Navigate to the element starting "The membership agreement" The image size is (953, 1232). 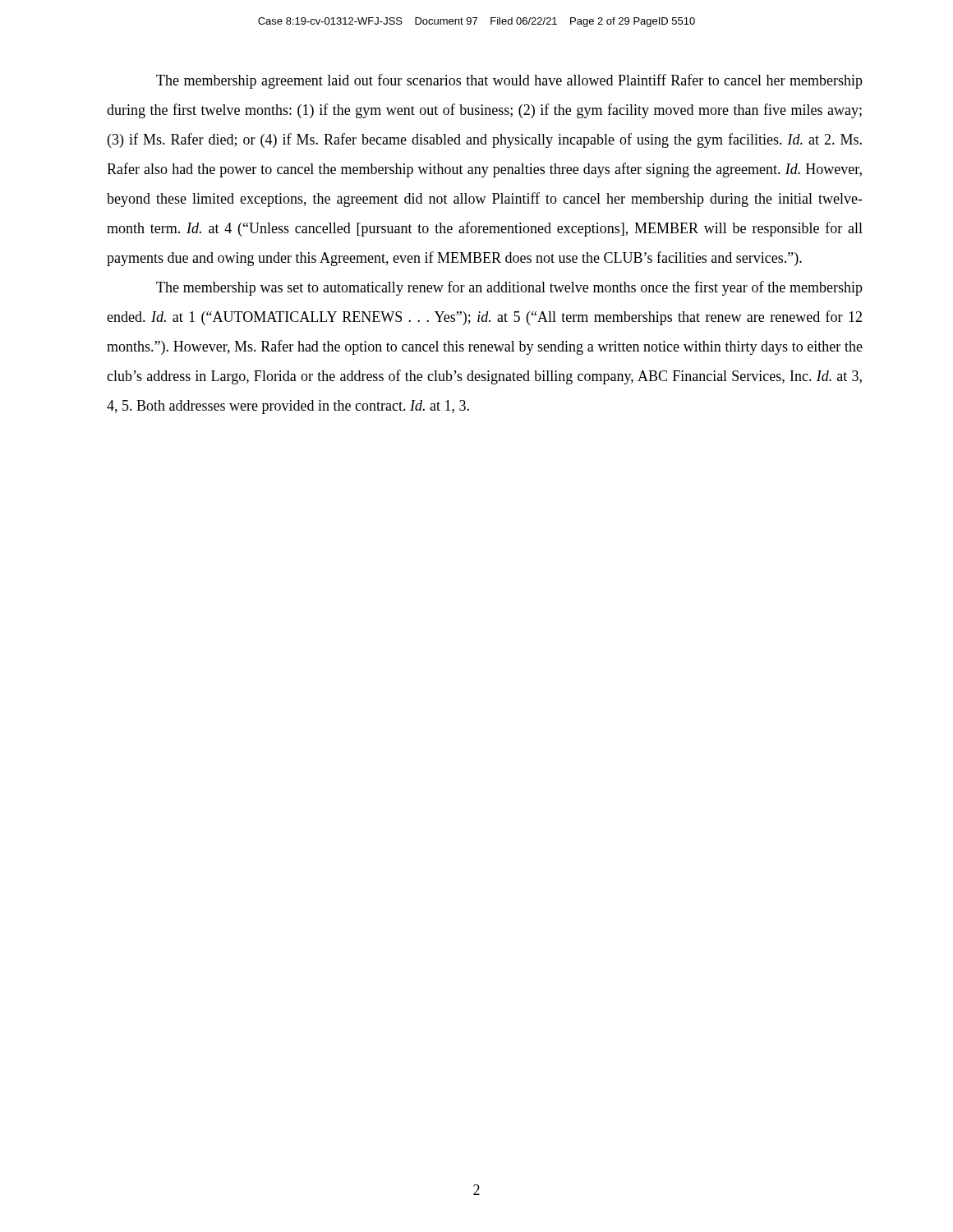[485, 169]
